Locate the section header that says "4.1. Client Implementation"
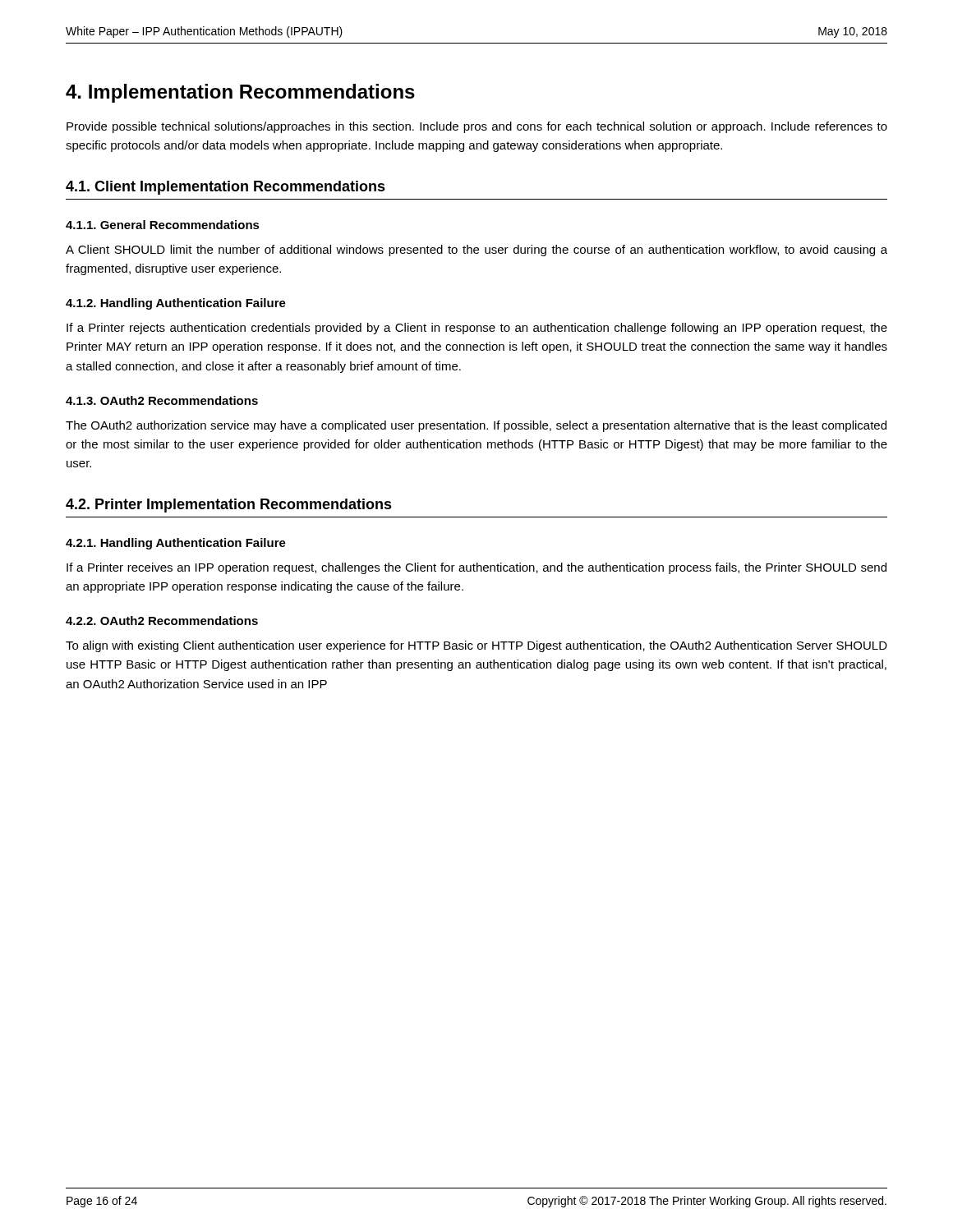This screenshot has width=953, height=1232. click(226, 186)
